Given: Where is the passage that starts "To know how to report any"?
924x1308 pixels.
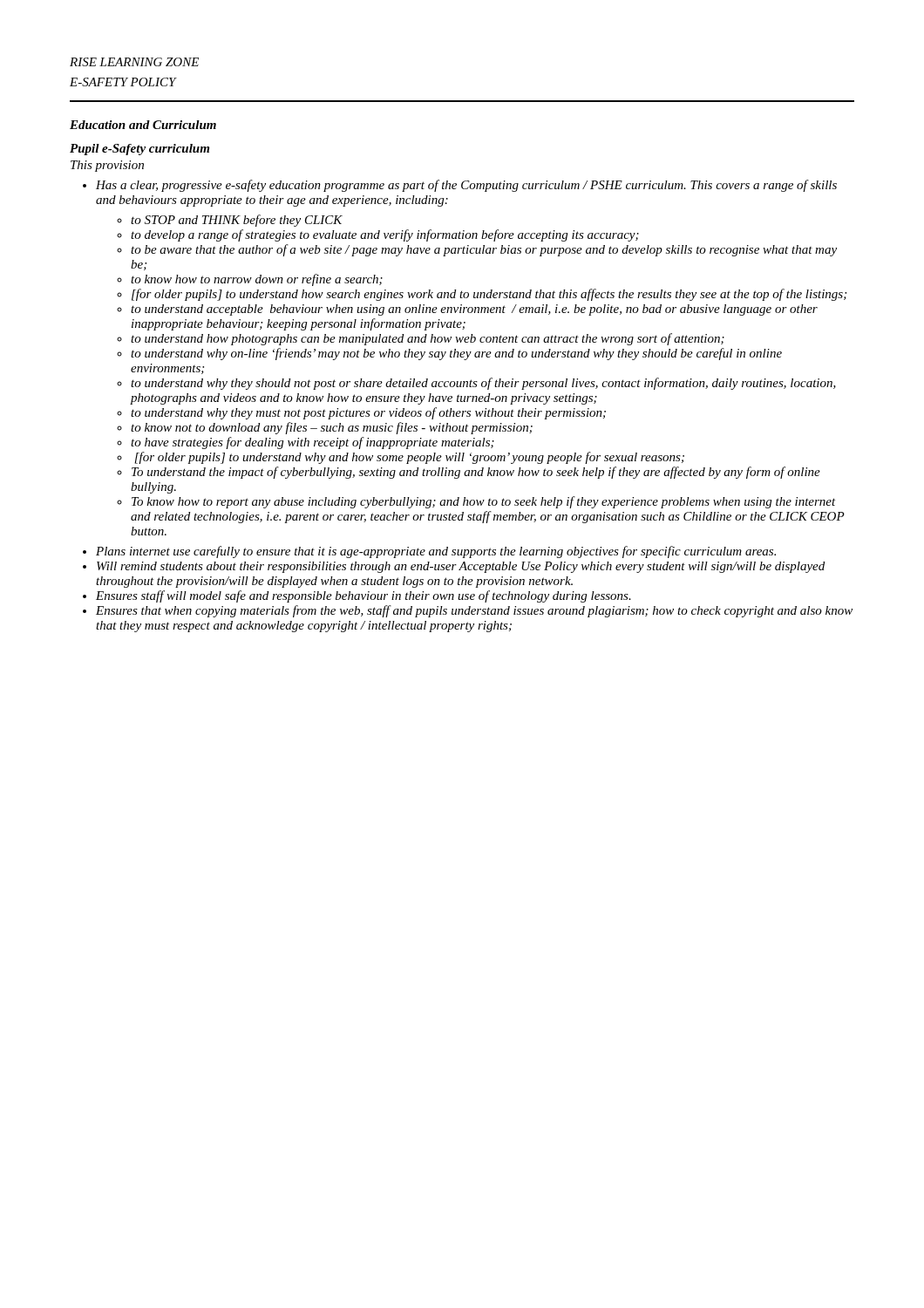Looking at the screenshot, I should pyautogui.click(x=492, y=517).
